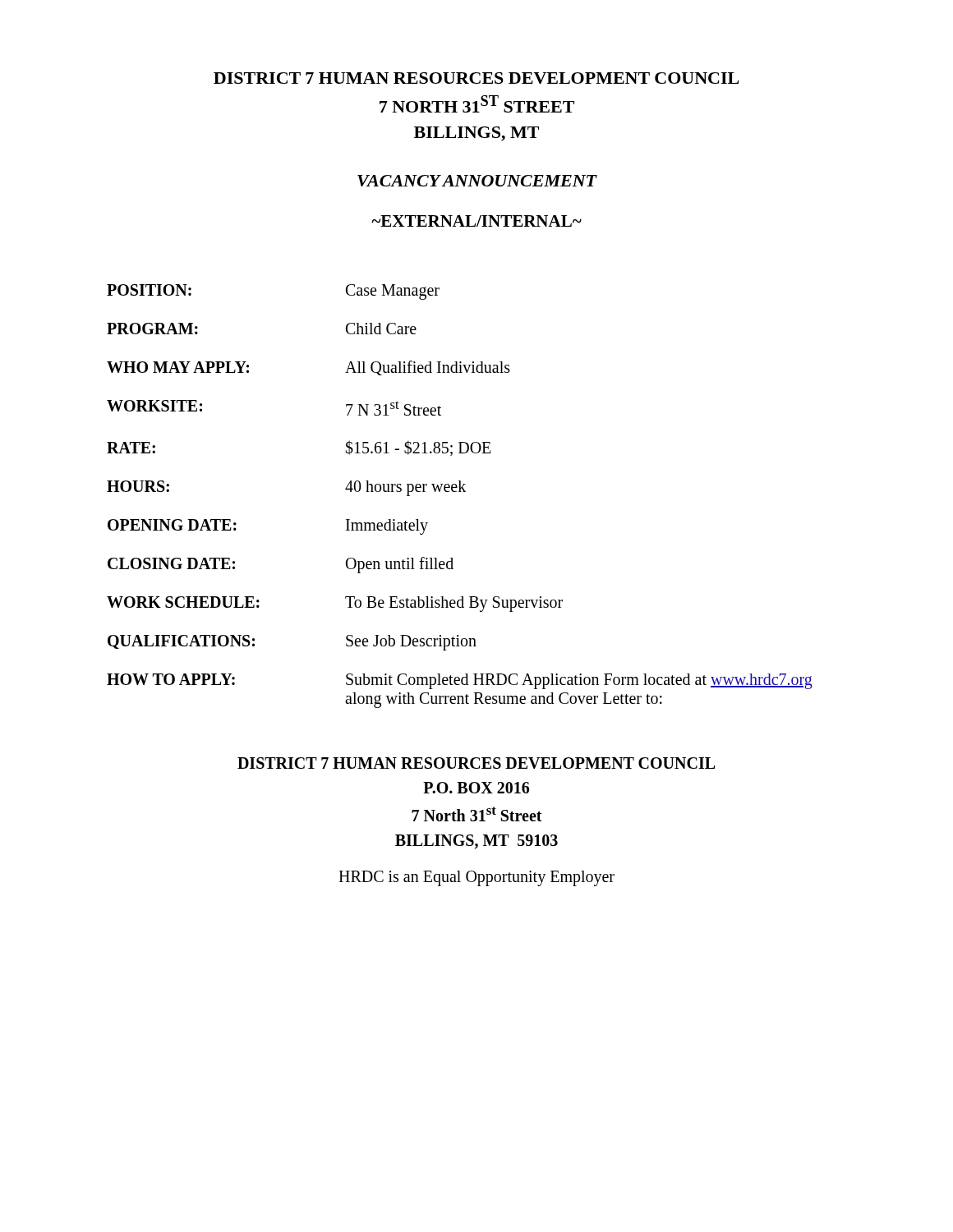The height and width of the screenshot is (1232, 953).
Task: Find the list item containing "PROGRAM: Child Care"
Action: click(149, 329)
